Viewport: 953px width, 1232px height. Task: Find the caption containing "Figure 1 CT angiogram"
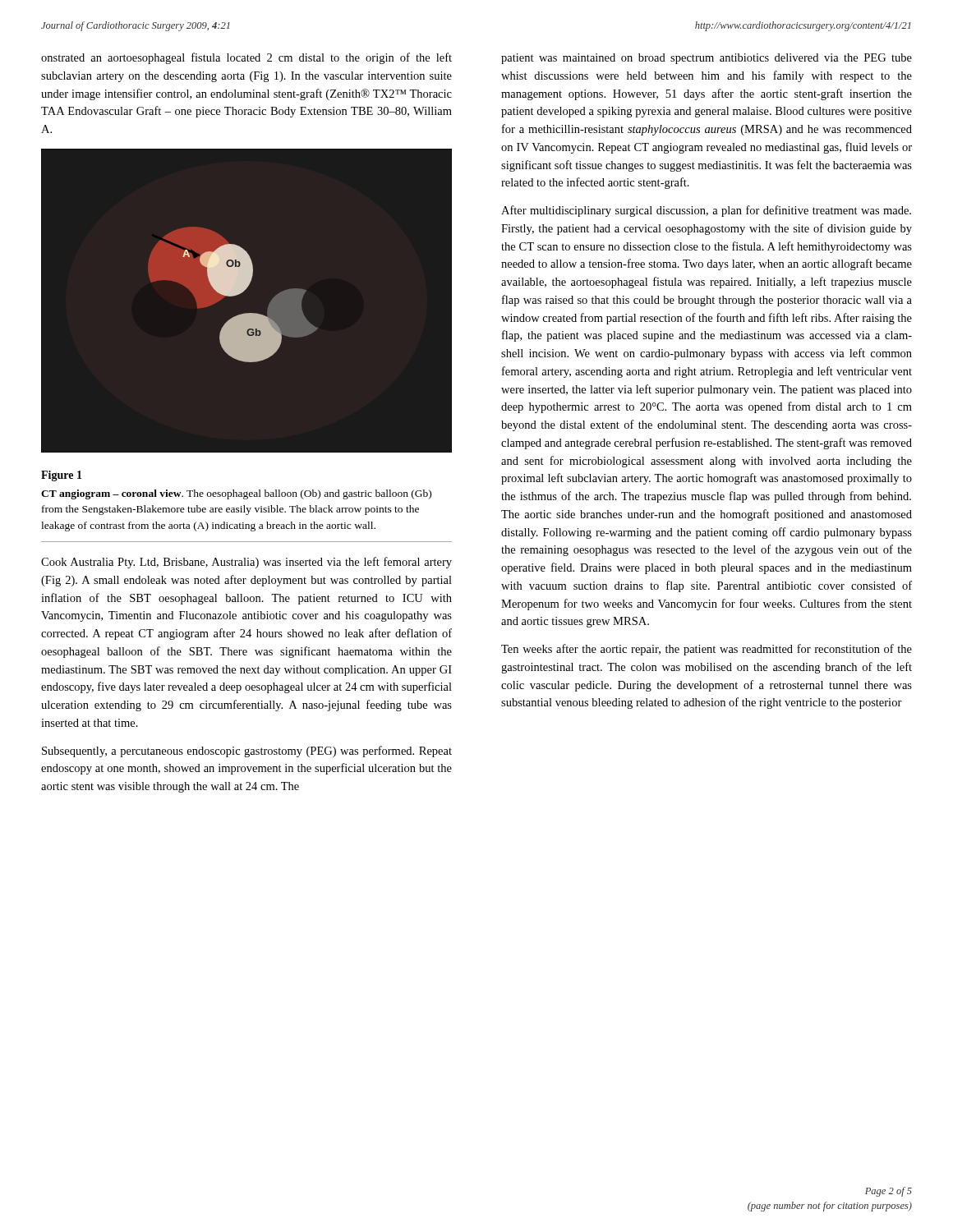pyautogui.click(x=246, y=500)
